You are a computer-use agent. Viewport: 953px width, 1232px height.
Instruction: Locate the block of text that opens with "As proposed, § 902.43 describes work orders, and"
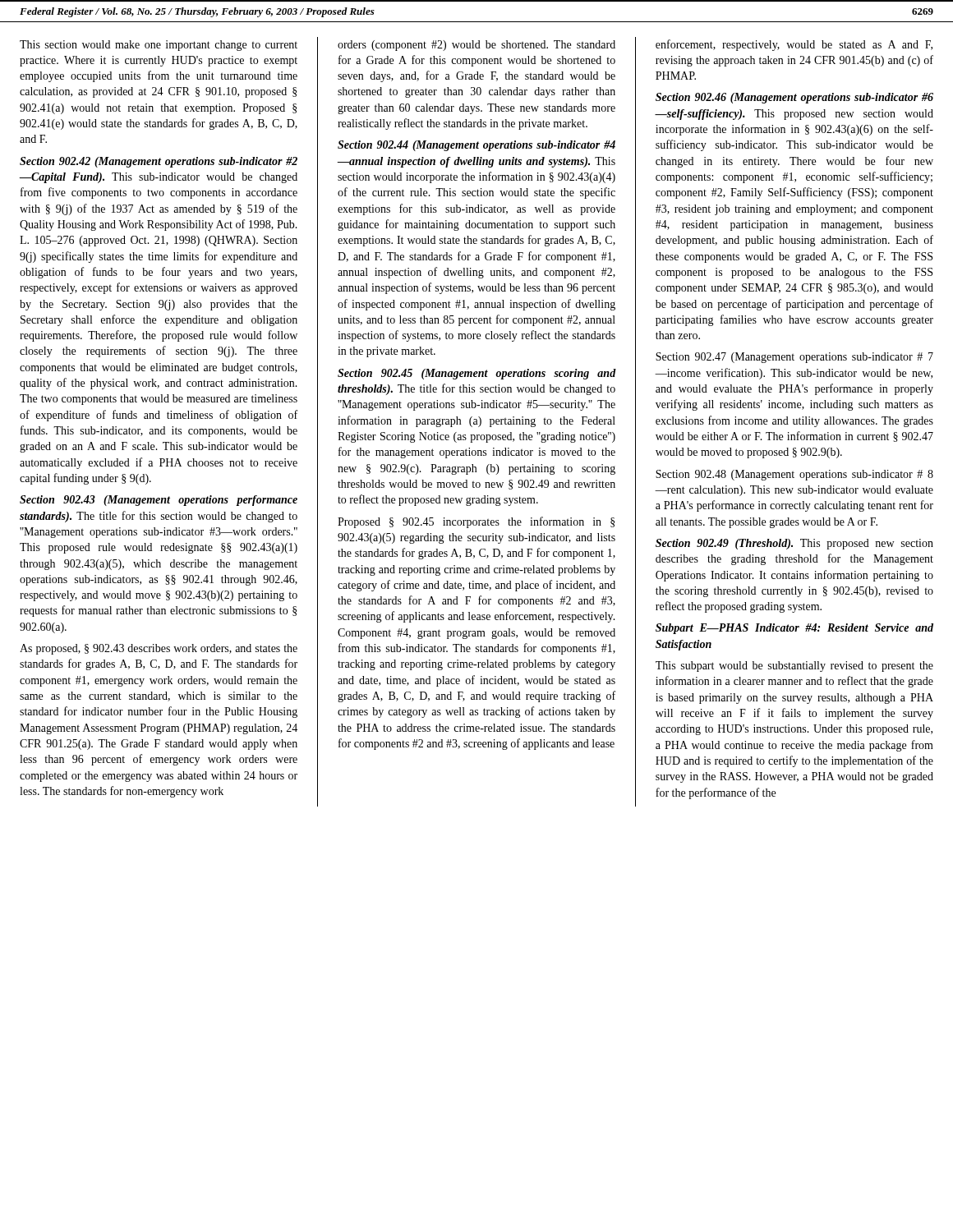[x=159, y=720]
